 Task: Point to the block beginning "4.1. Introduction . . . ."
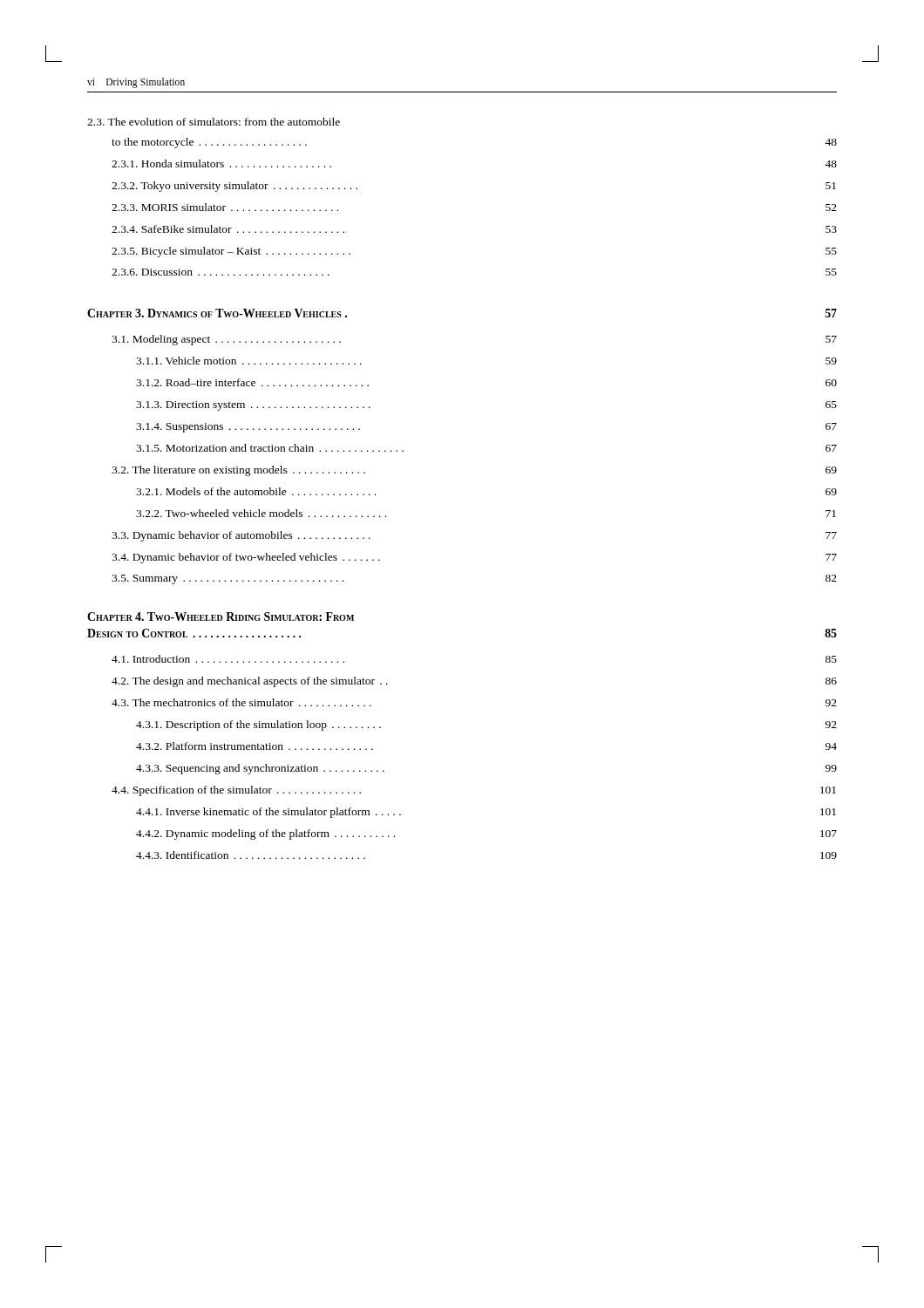(149, 659)
